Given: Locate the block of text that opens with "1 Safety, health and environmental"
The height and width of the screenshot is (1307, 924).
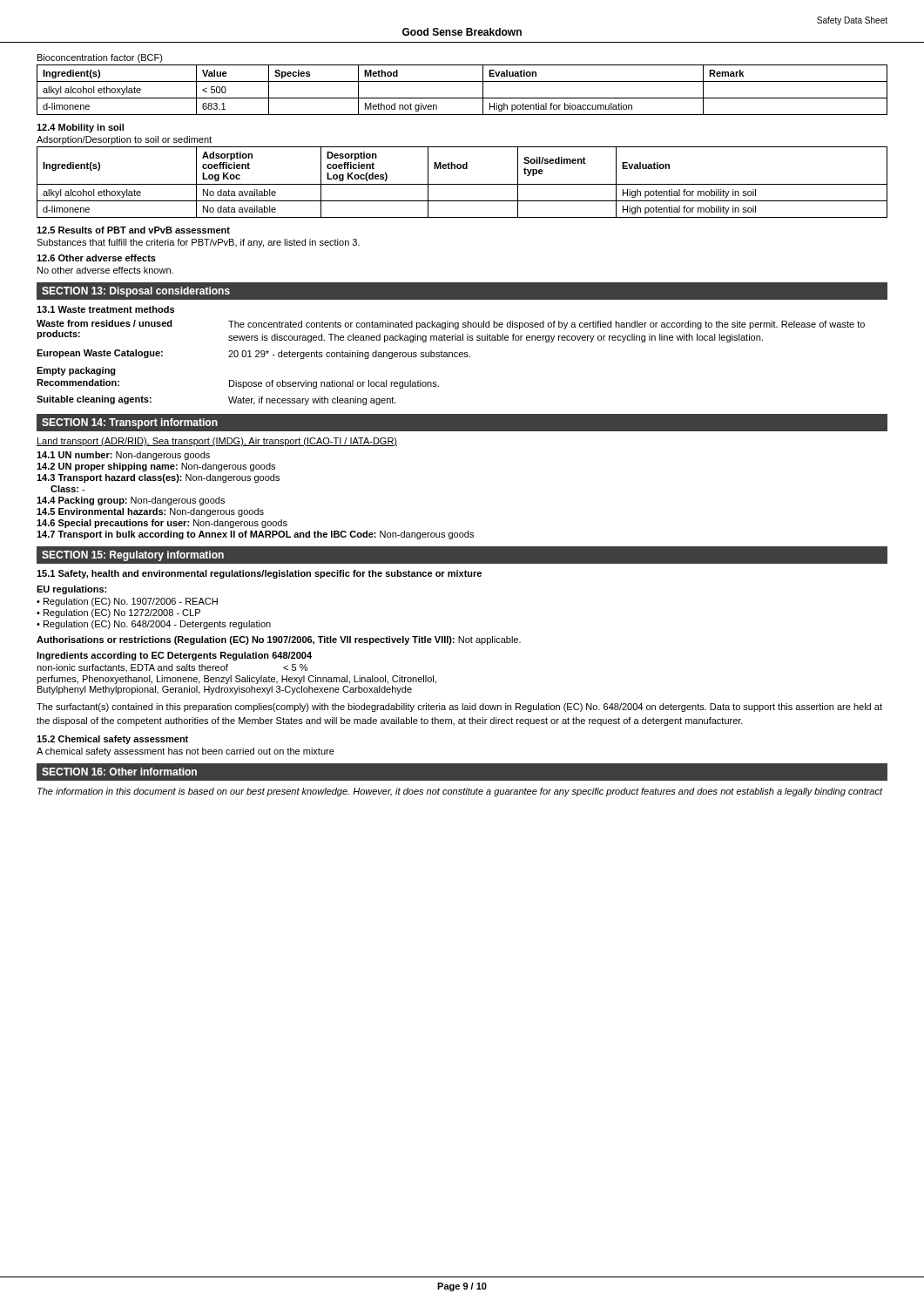Looking at the screenshot, I should pyautogui.click(x=259, y=573).
